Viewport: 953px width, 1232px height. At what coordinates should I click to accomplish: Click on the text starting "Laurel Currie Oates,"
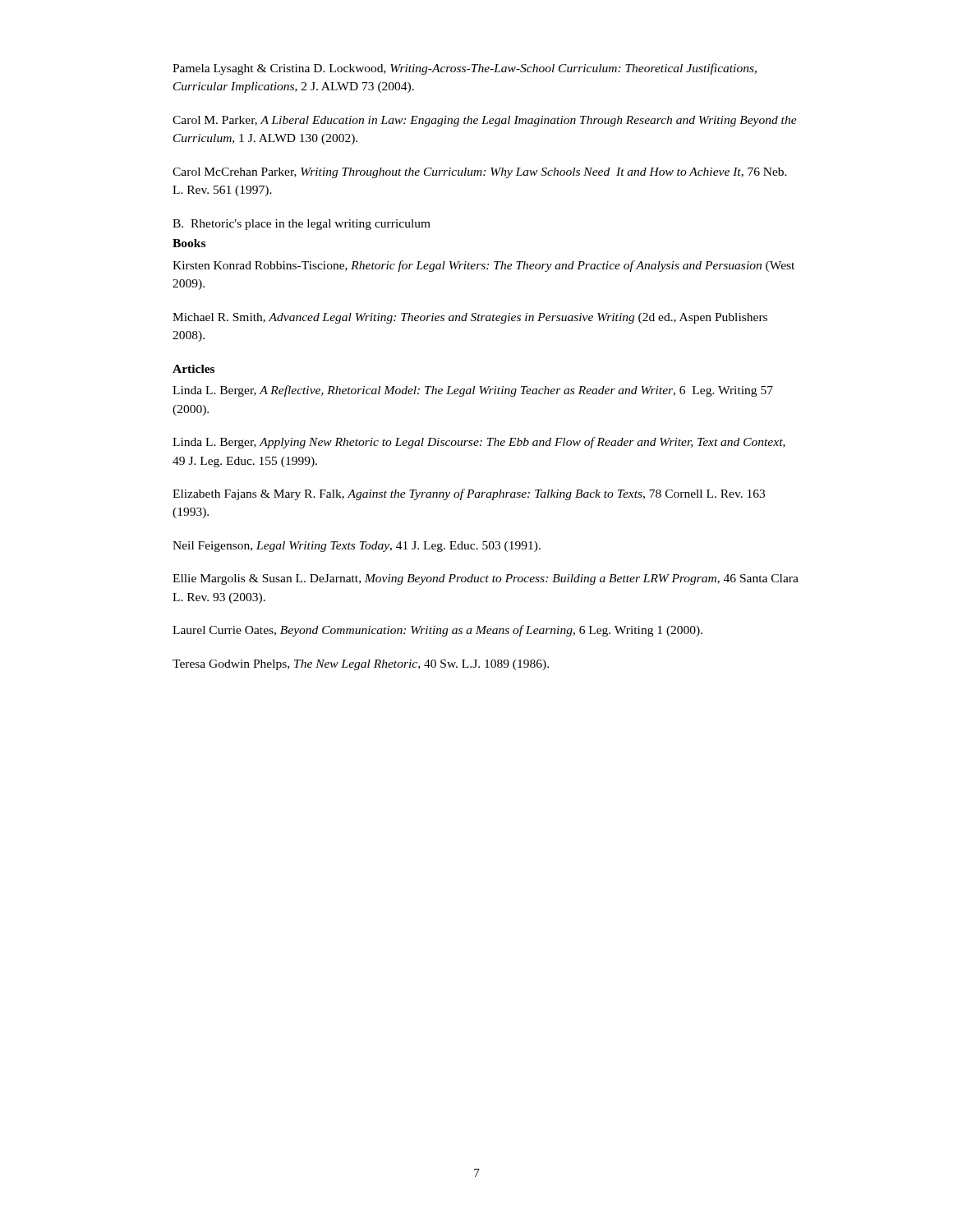point(438,630)
